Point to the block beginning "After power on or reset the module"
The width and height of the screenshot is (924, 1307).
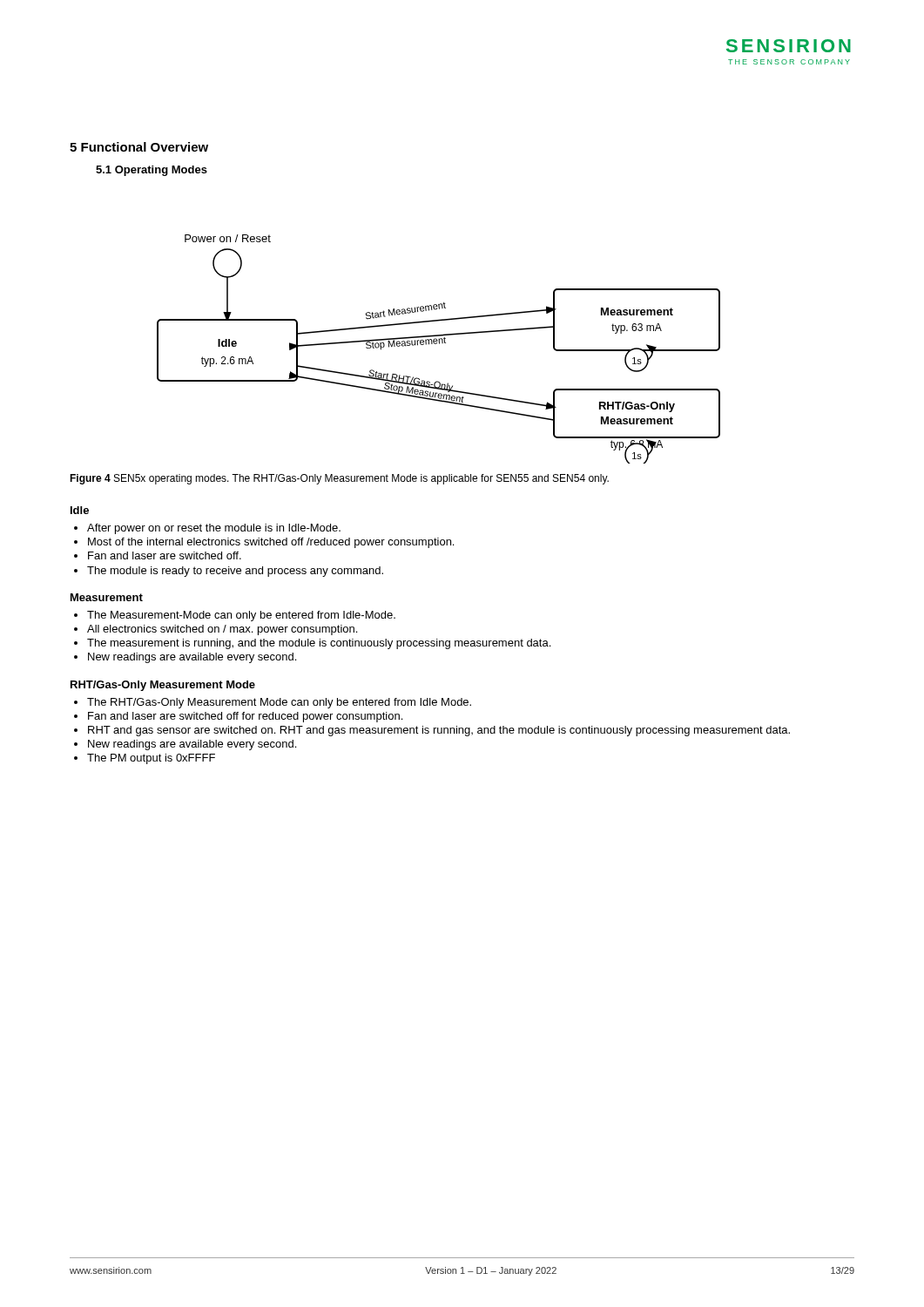pos(207,529)
